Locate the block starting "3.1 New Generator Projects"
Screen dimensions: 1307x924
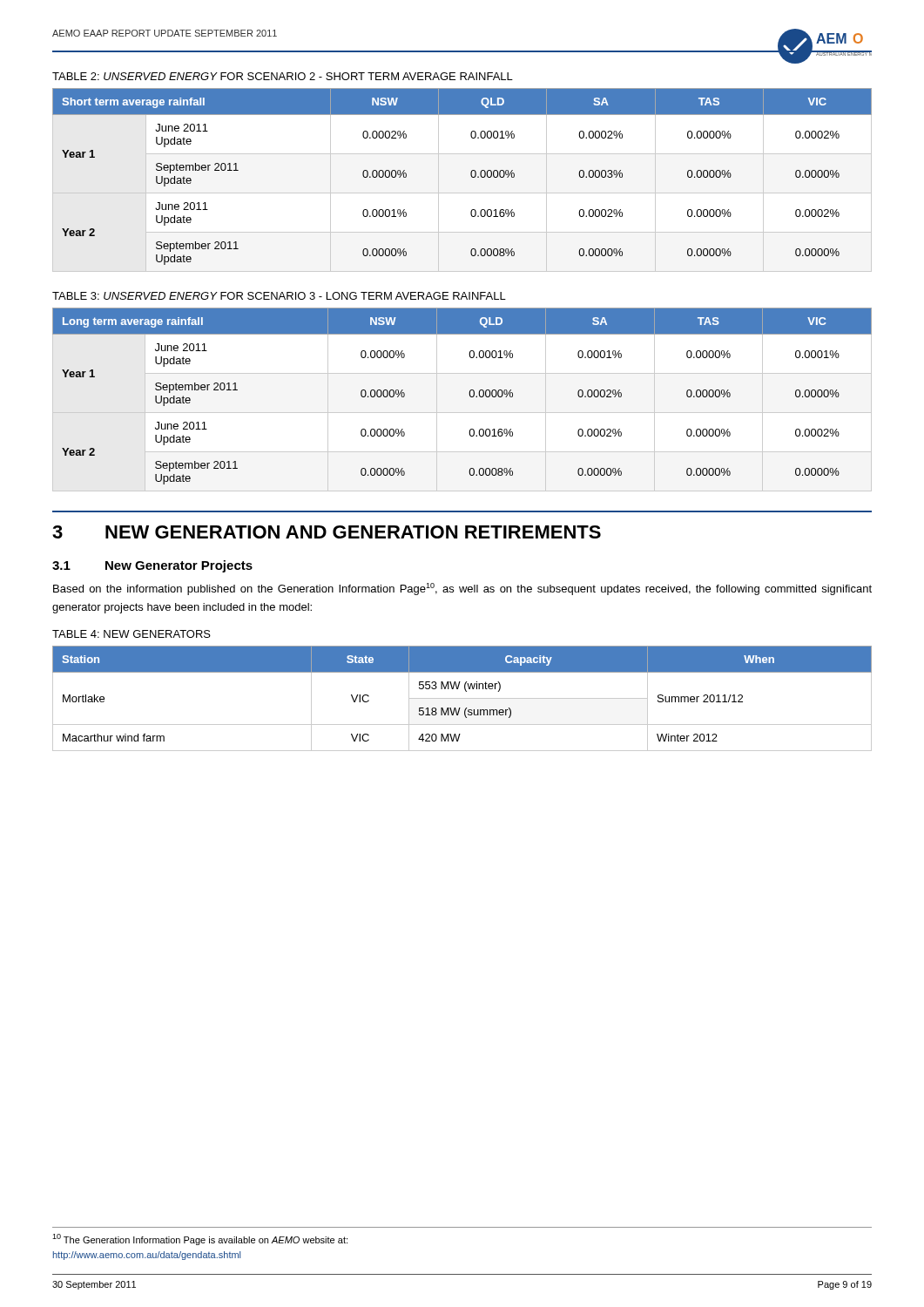point(152,565)
